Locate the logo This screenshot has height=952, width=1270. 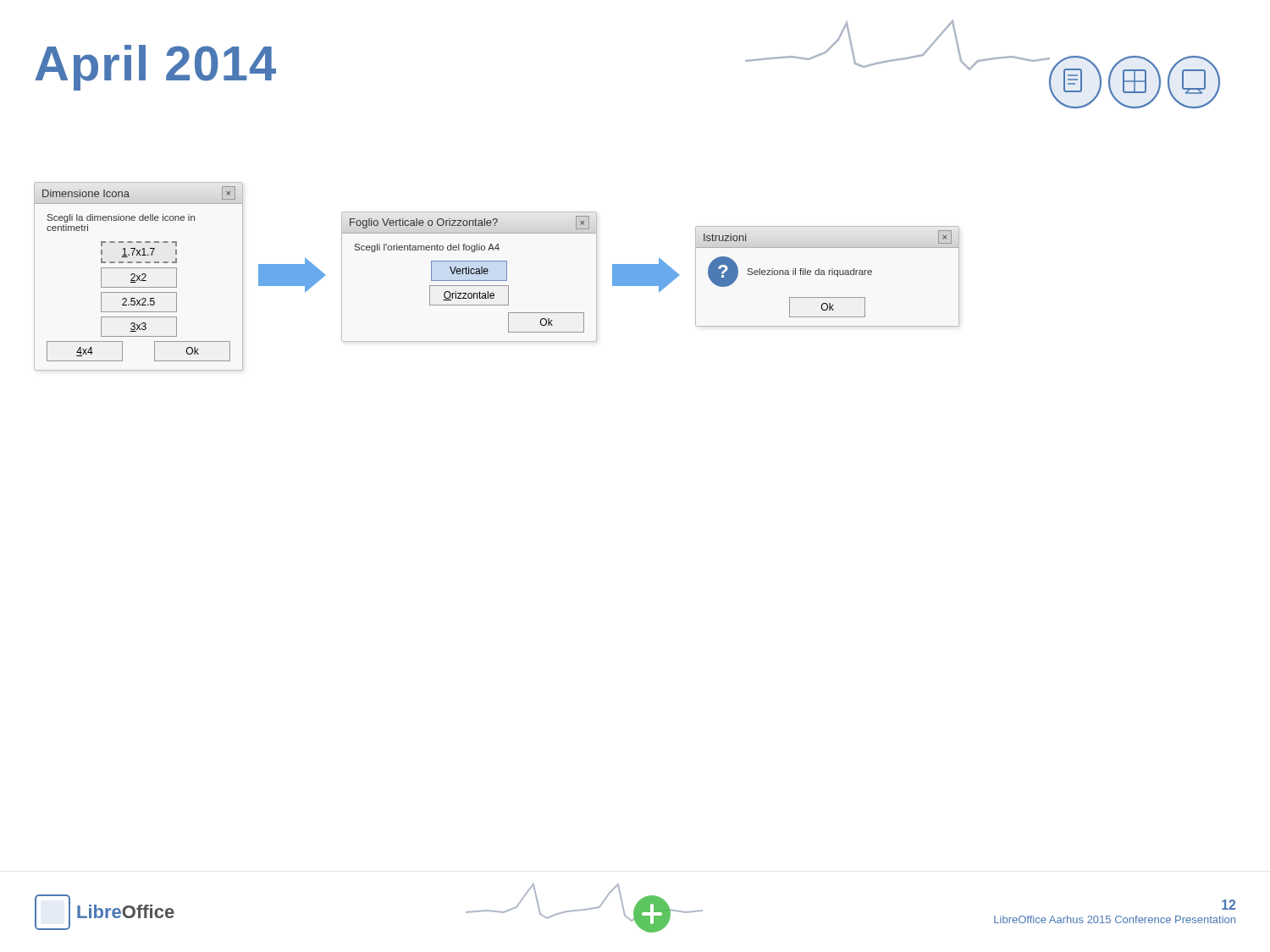(x=104, y=912)
